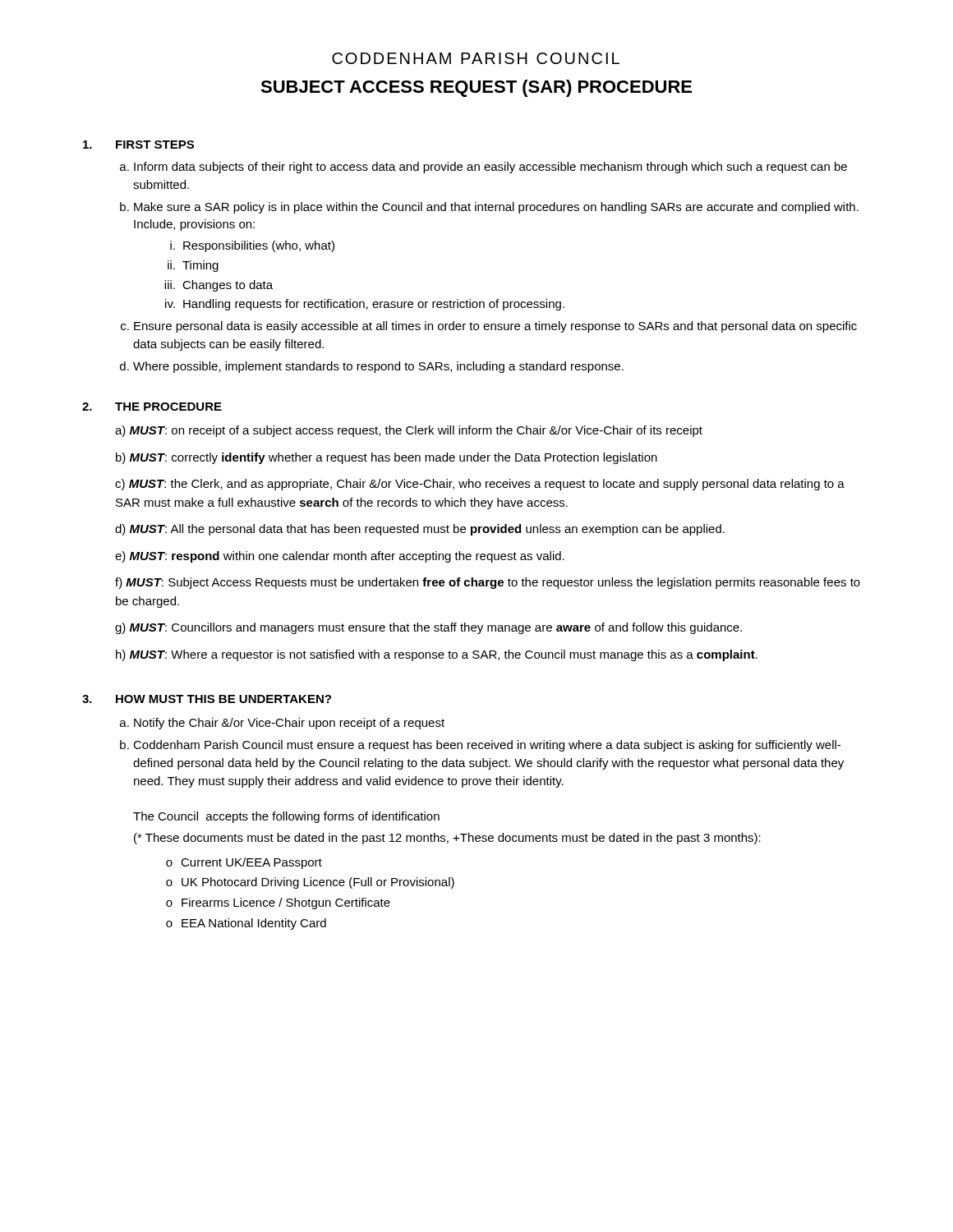Navigate to the block starting "d) MUST: All"

[420, 529]
